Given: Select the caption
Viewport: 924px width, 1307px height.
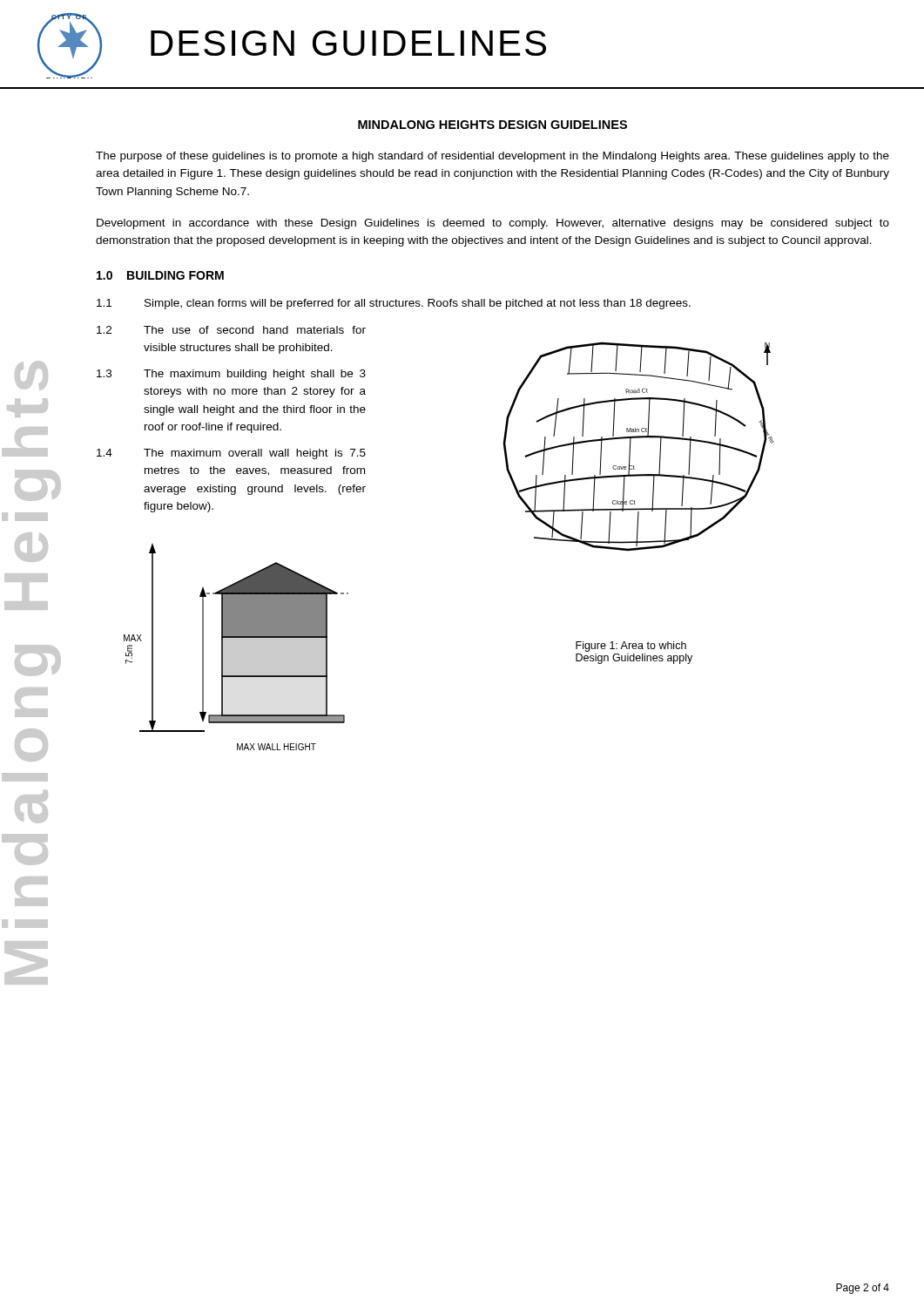Looking at the screenshot, I should tap(634, 651).
